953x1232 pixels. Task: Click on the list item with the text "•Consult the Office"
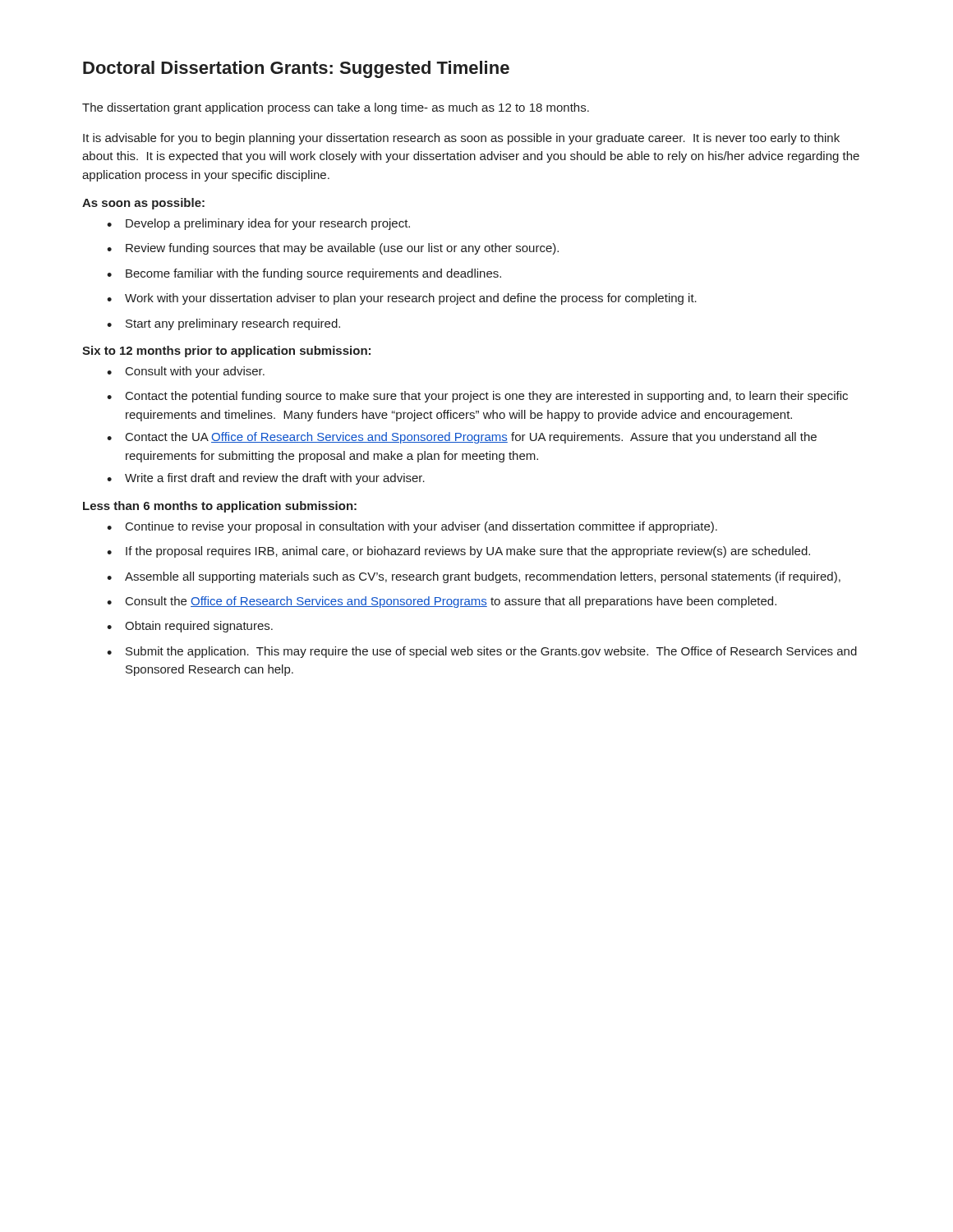pos(489,603)
